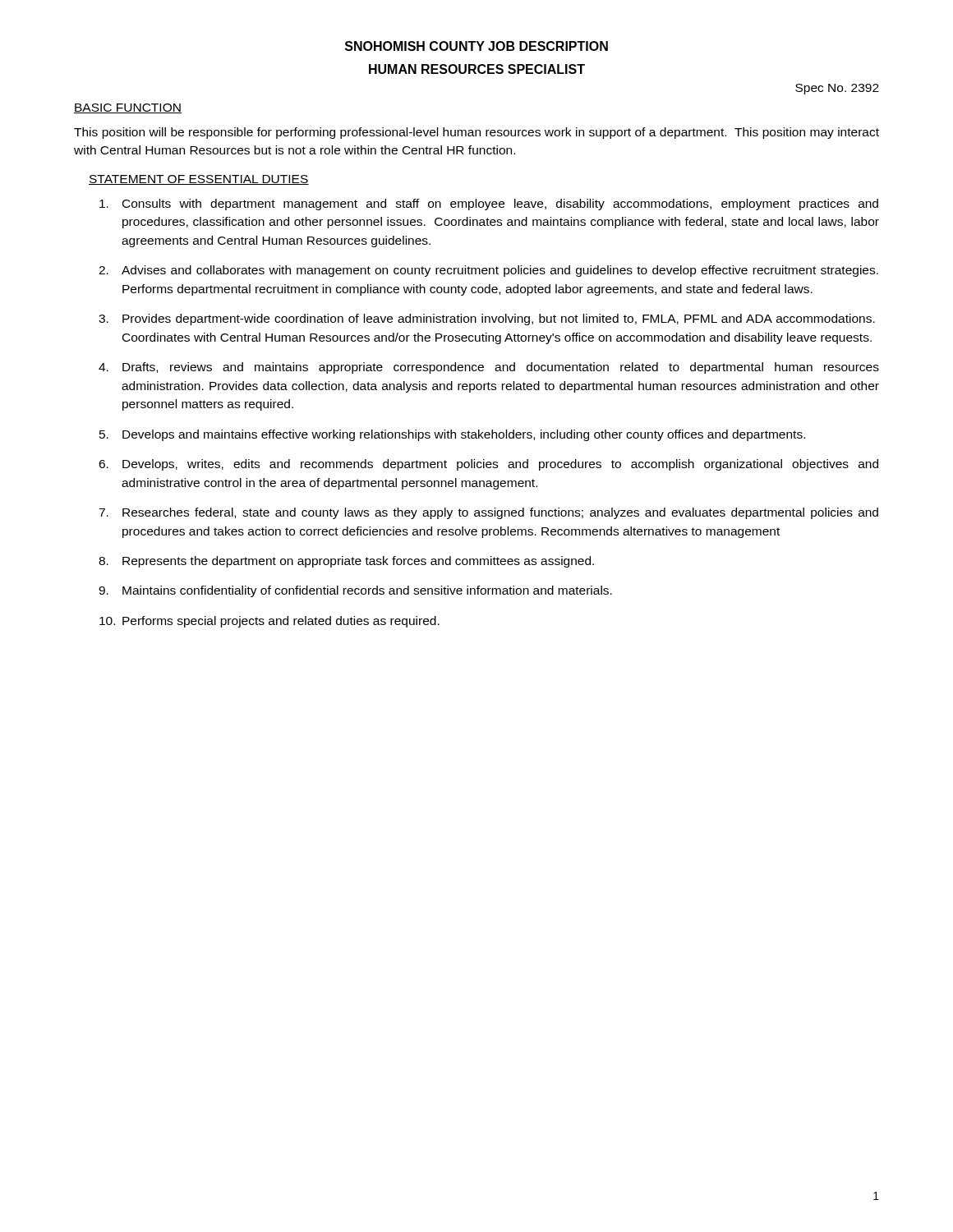Navigate to the text block starting "STATEMENT OF ESSENTIAL DUTIES"
The height and width of the screenshot is (1232, 953).
[x=199, y=179]
